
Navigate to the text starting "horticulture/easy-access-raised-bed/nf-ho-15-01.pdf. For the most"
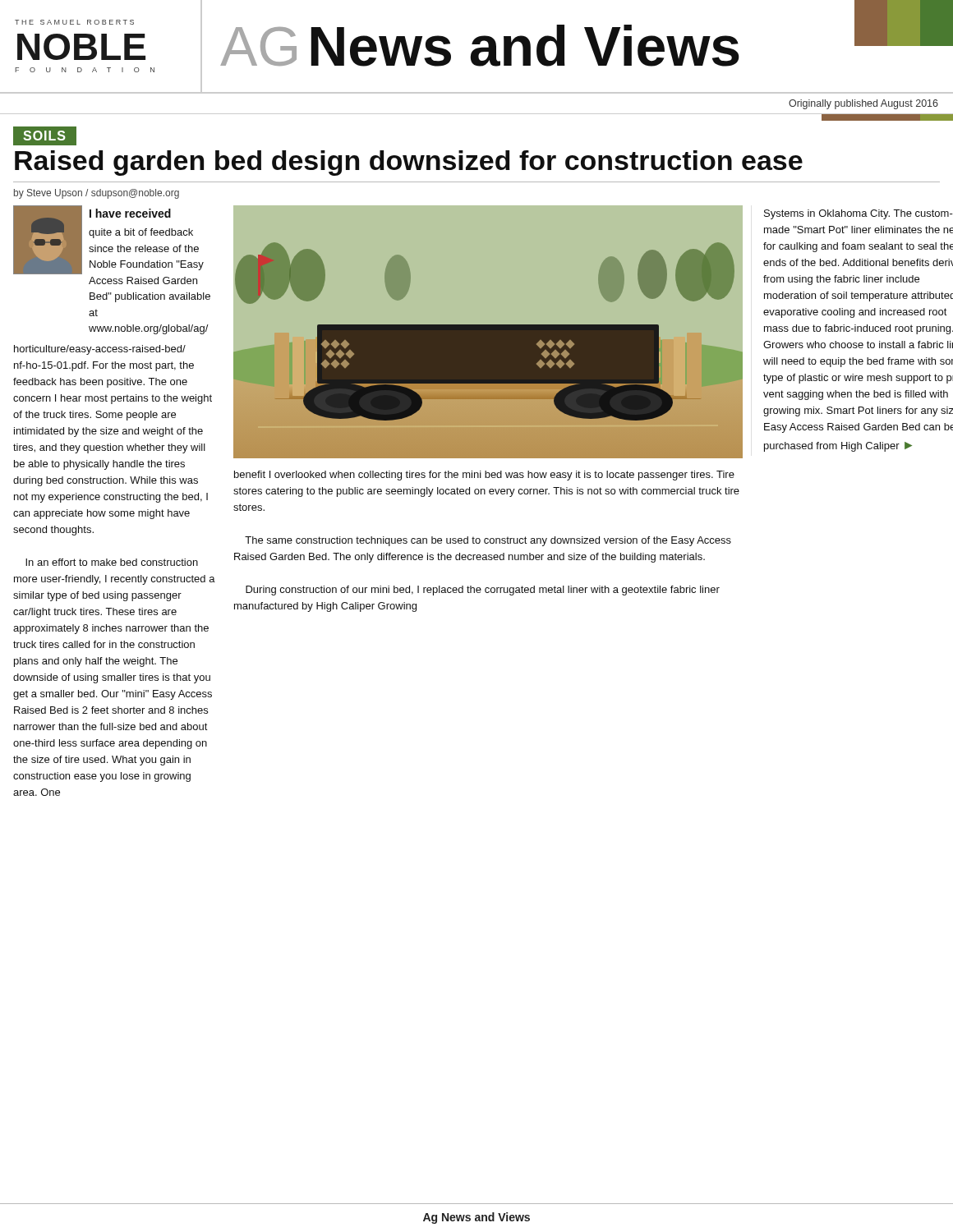tap(114, 570)
